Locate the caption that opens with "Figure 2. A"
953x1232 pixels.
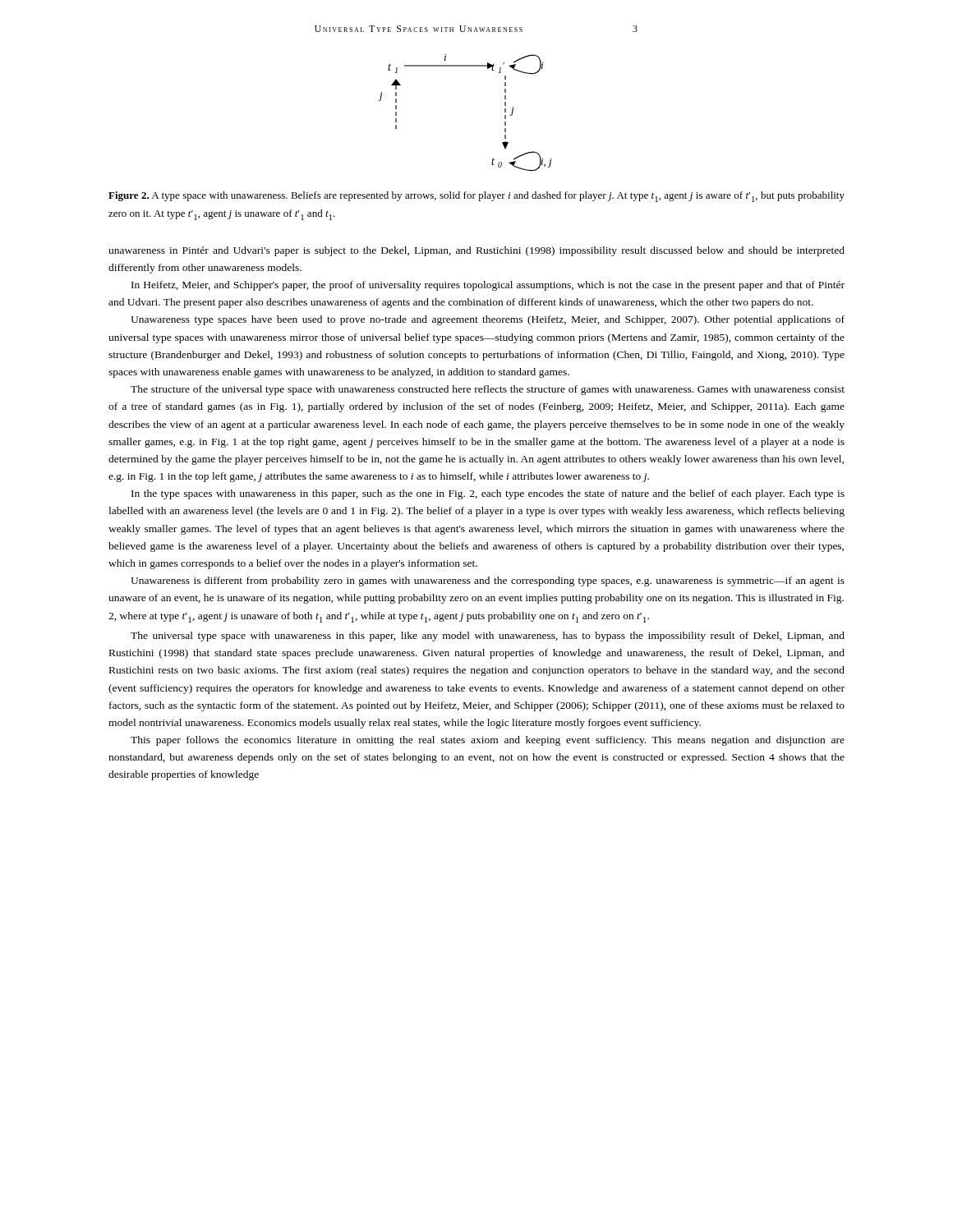(x=476, y=205)
